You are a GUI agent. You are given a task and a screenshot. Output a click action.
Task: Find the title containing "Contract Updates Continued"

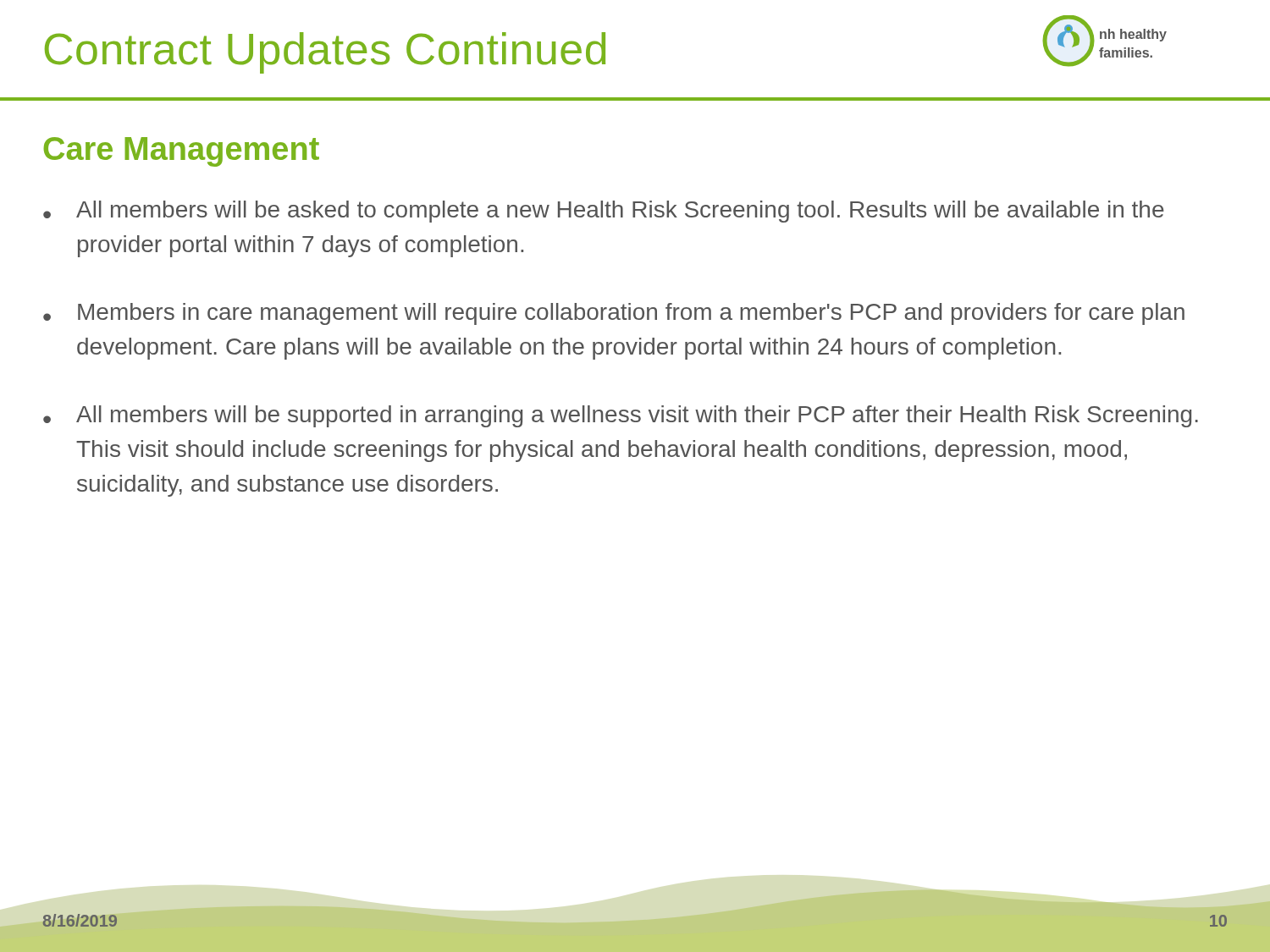[x=326, y=49]
